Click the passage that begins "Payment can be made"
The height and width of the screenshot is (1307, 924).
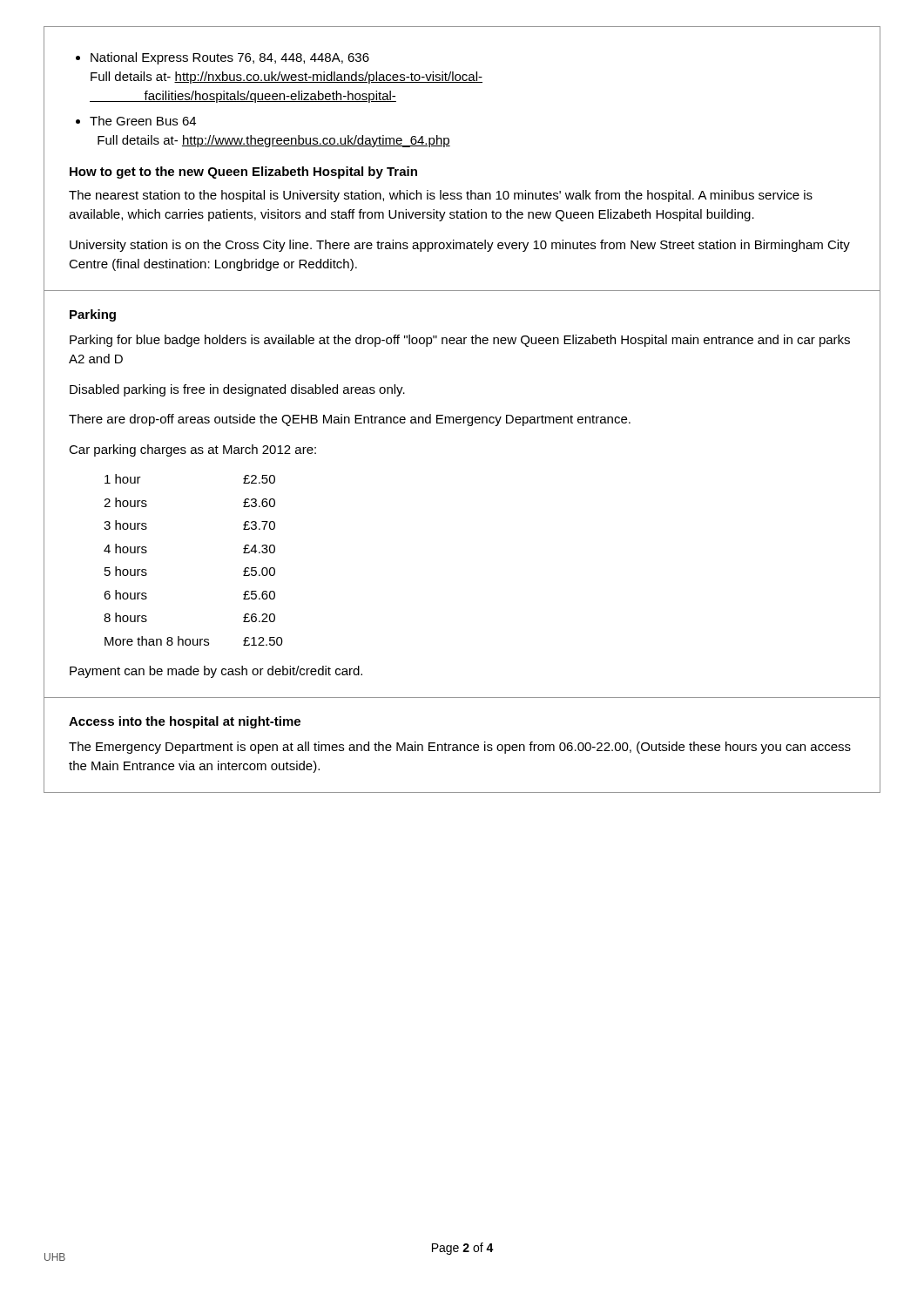coord(216,672)
